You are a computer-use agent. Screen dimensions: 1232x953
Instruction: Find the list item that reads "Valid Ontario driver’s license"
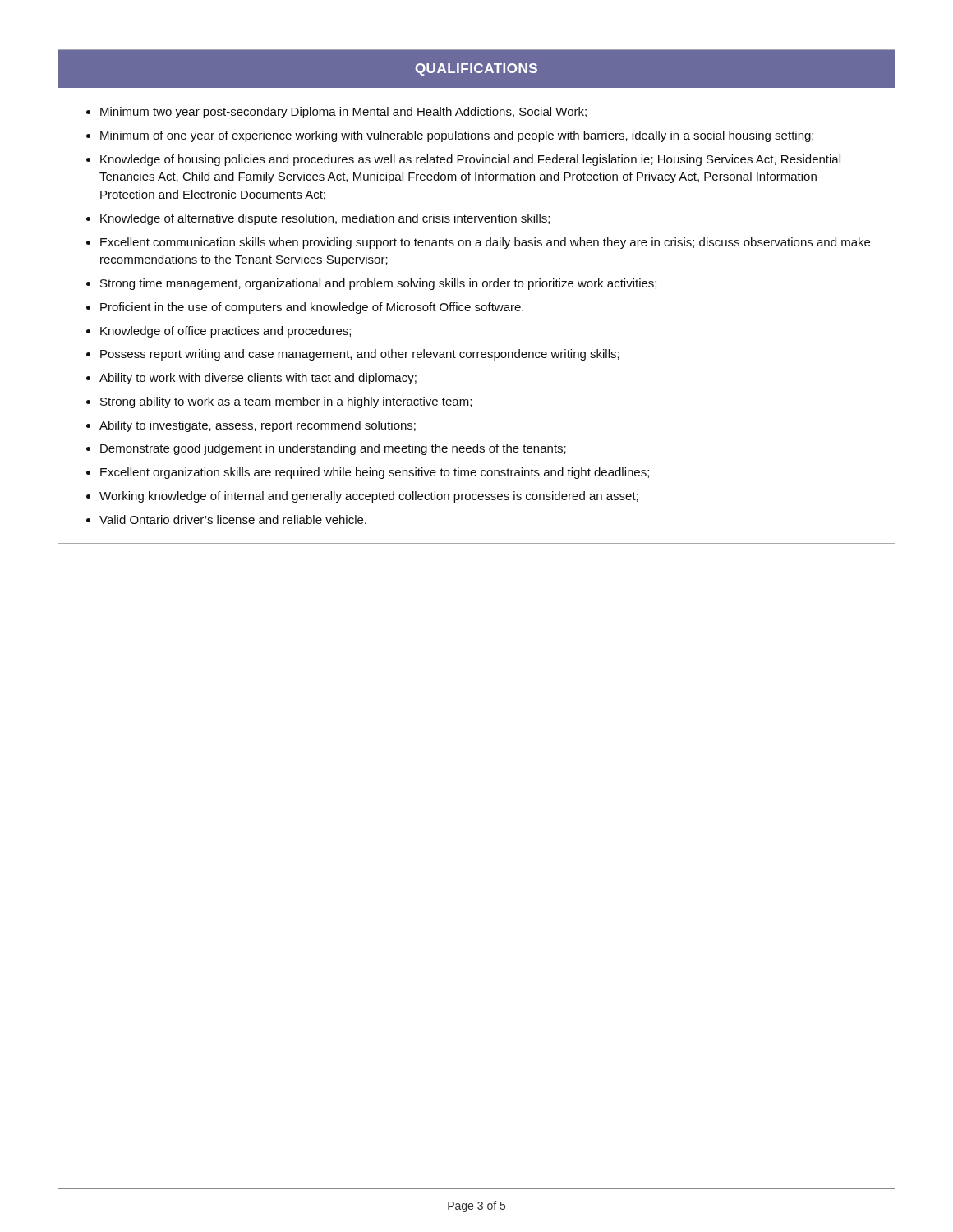(233, 519)
